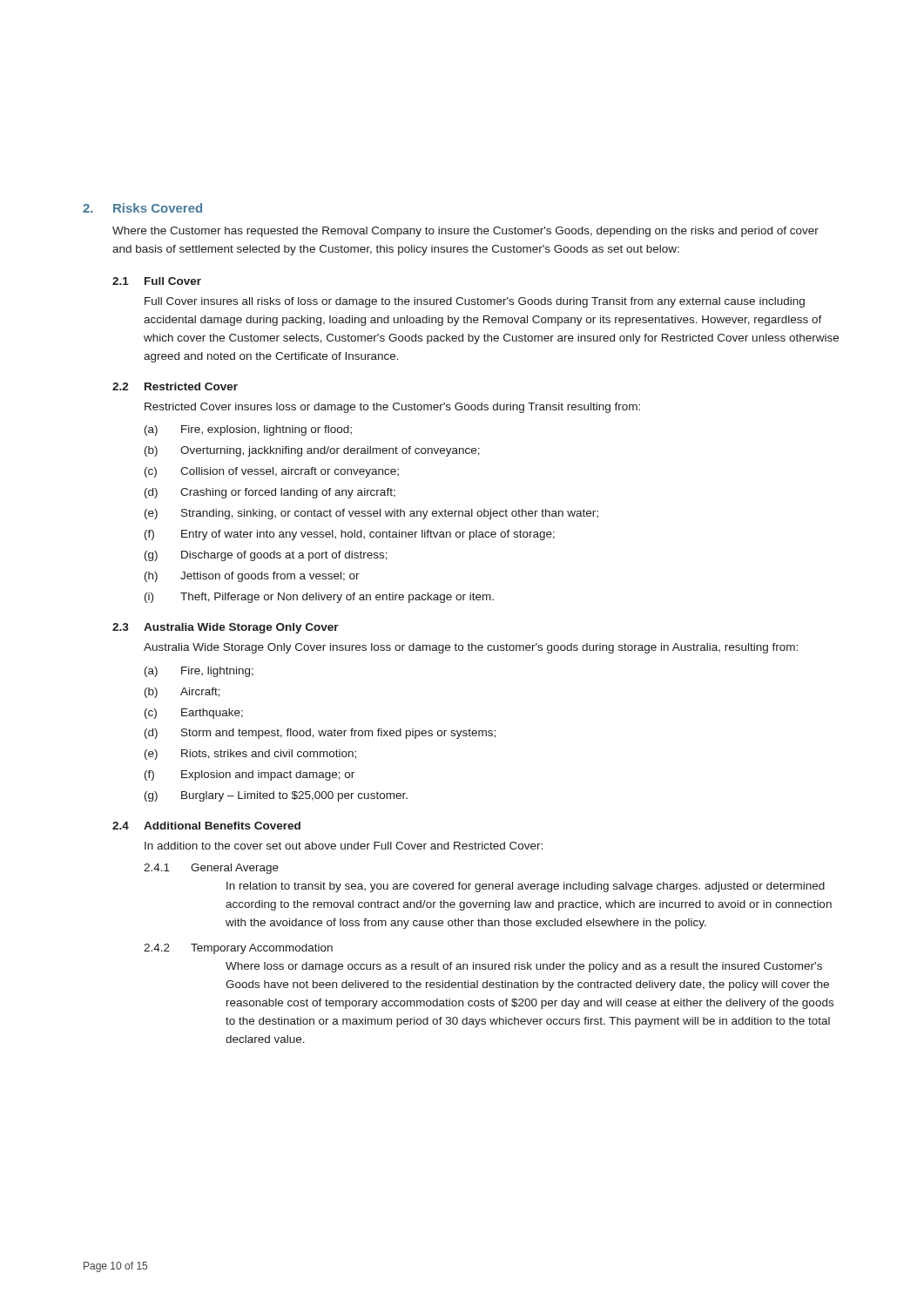Find the block on this page that starts "Where the Customer"
Screen dimensions: 1307x924
coord(465,240)
